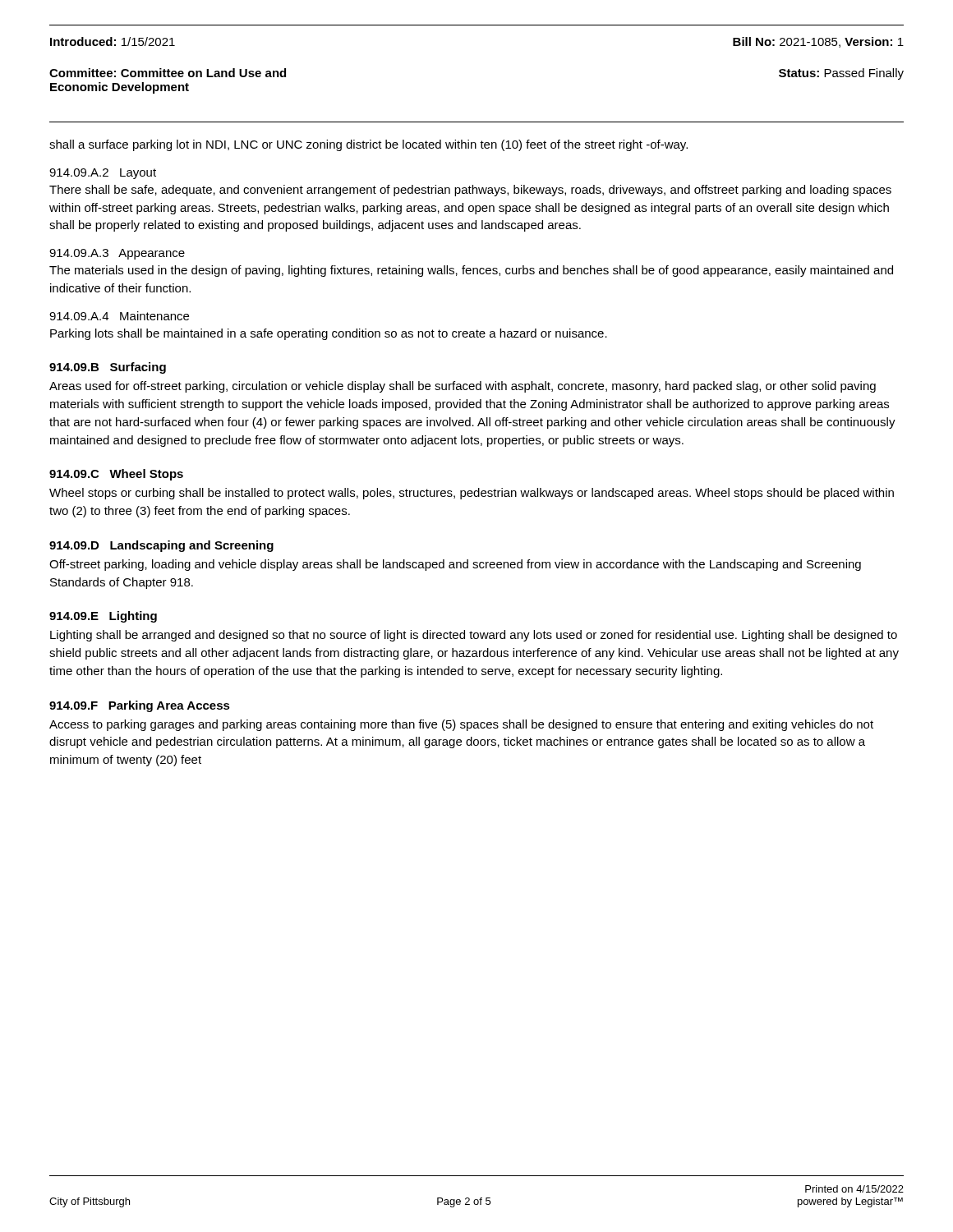Locate the region starting "Lighting shall be"
The height and width of the screenshot is (1232, 953).
pyautogui.click(x=476, y=653)
